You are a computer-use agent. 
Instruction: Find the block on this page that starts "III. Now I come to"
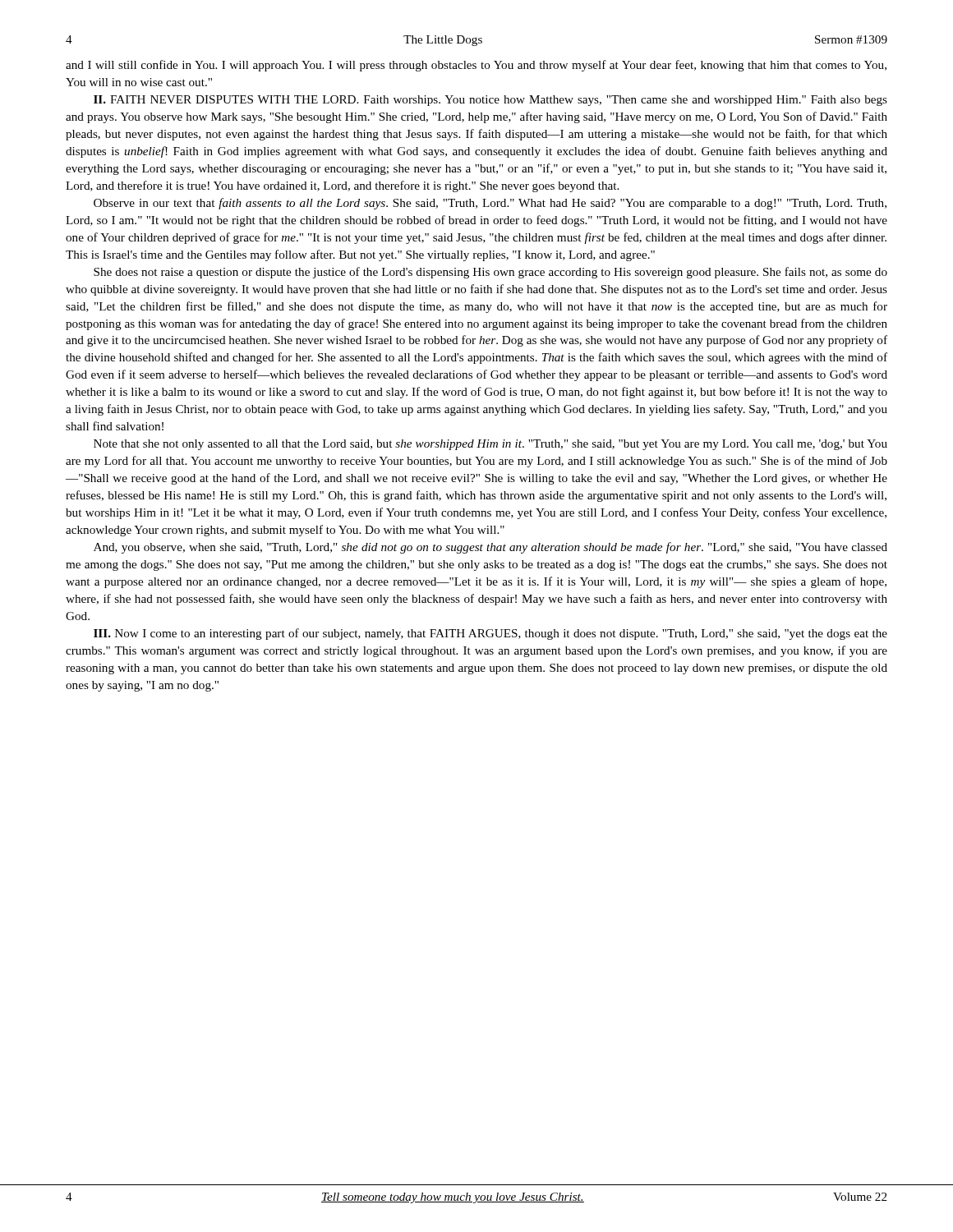476,659
